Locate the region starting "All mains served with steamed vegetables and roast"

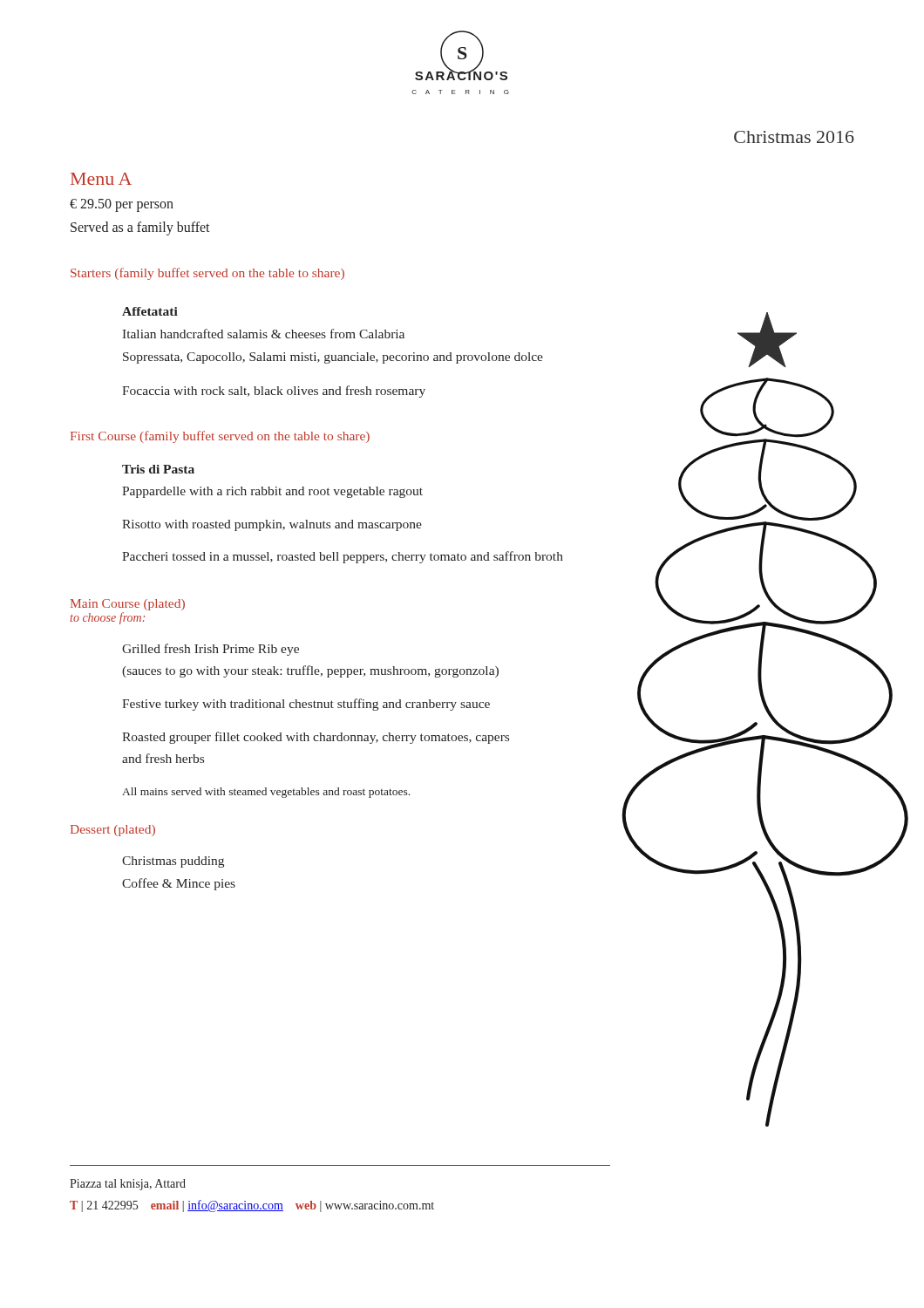click(266, 791)
